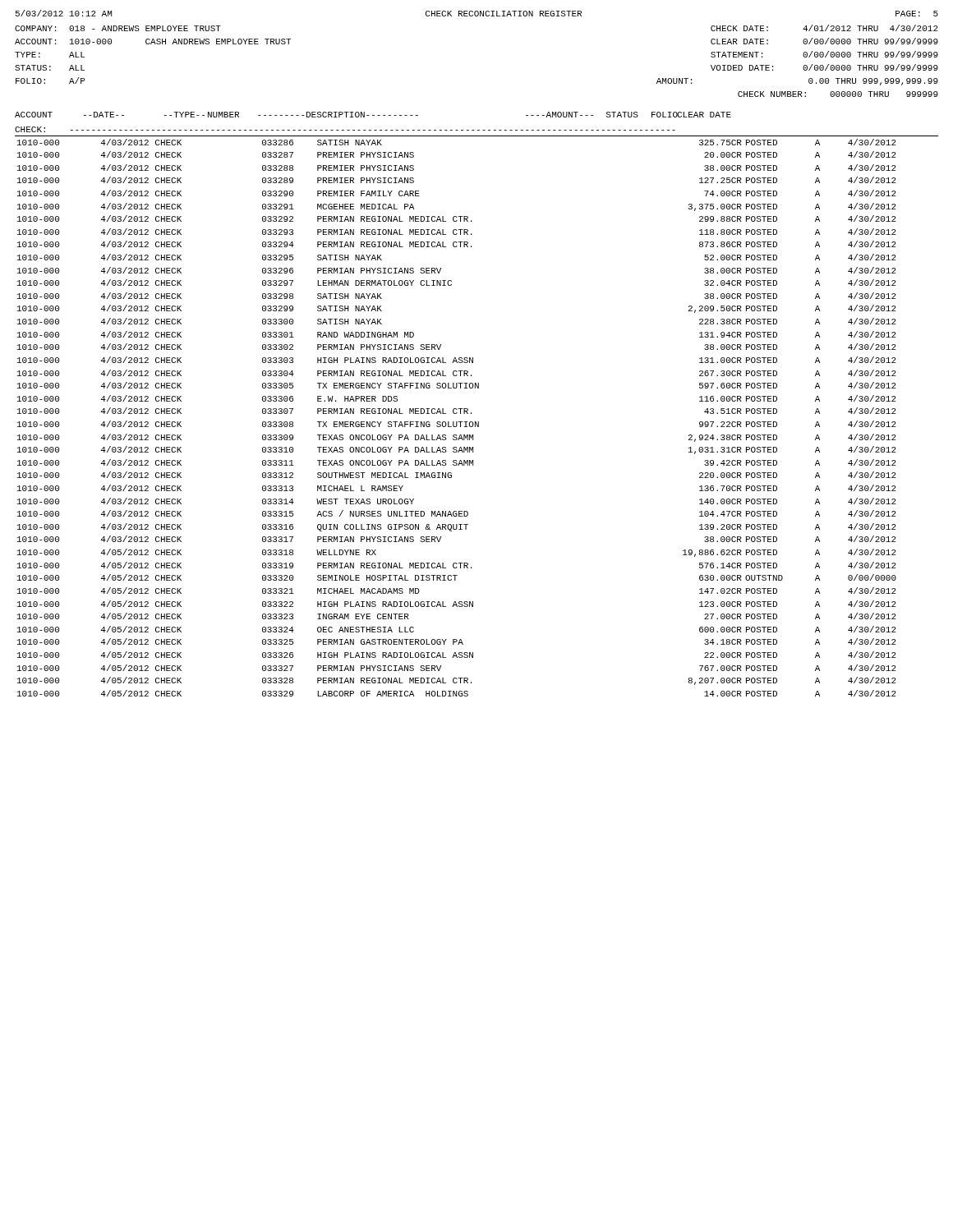Point to "CHECK: ----------------------------------------------------------------------------------------------------------------"
Image resolution: width=953 pixels, height=1232 pixels.
tap(346, 129)
